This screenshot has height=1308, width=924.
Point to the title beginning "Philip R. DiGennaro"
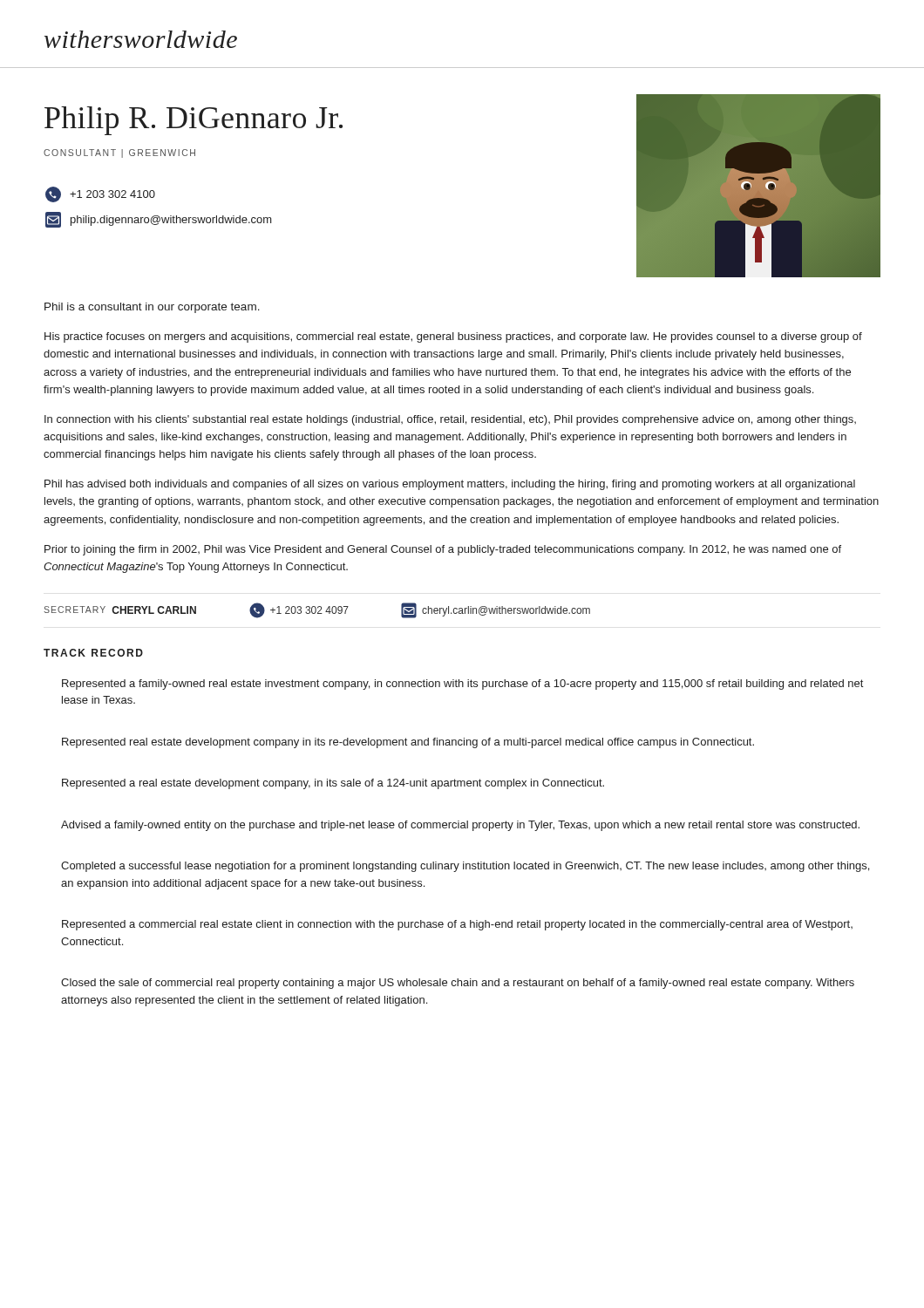[327, 118]
